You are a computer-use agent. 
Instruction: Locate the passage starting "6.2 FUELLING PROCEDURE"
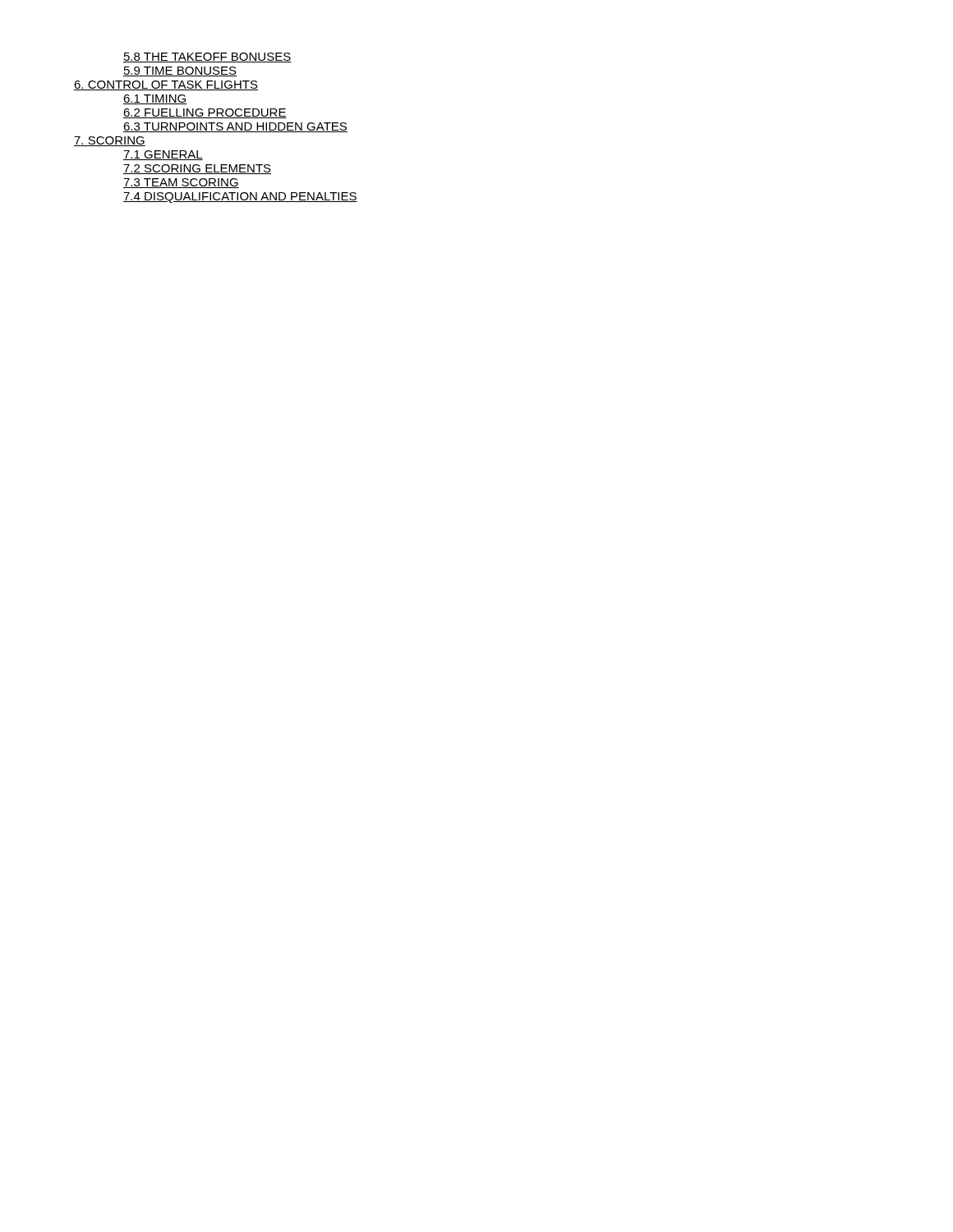coord(205,112)
